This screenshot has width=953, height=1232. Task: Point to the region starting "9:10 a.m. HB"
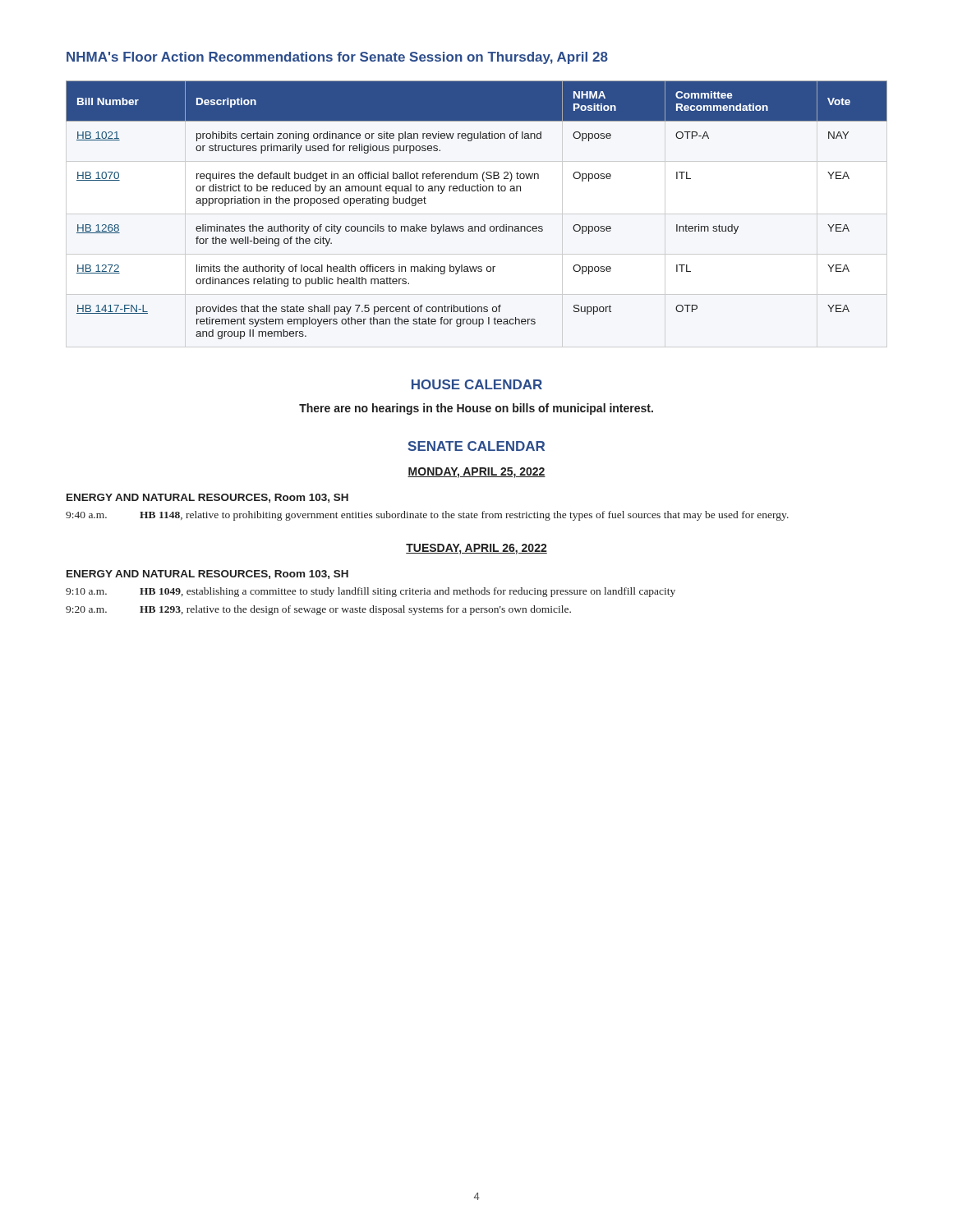(x=476, y=591)
